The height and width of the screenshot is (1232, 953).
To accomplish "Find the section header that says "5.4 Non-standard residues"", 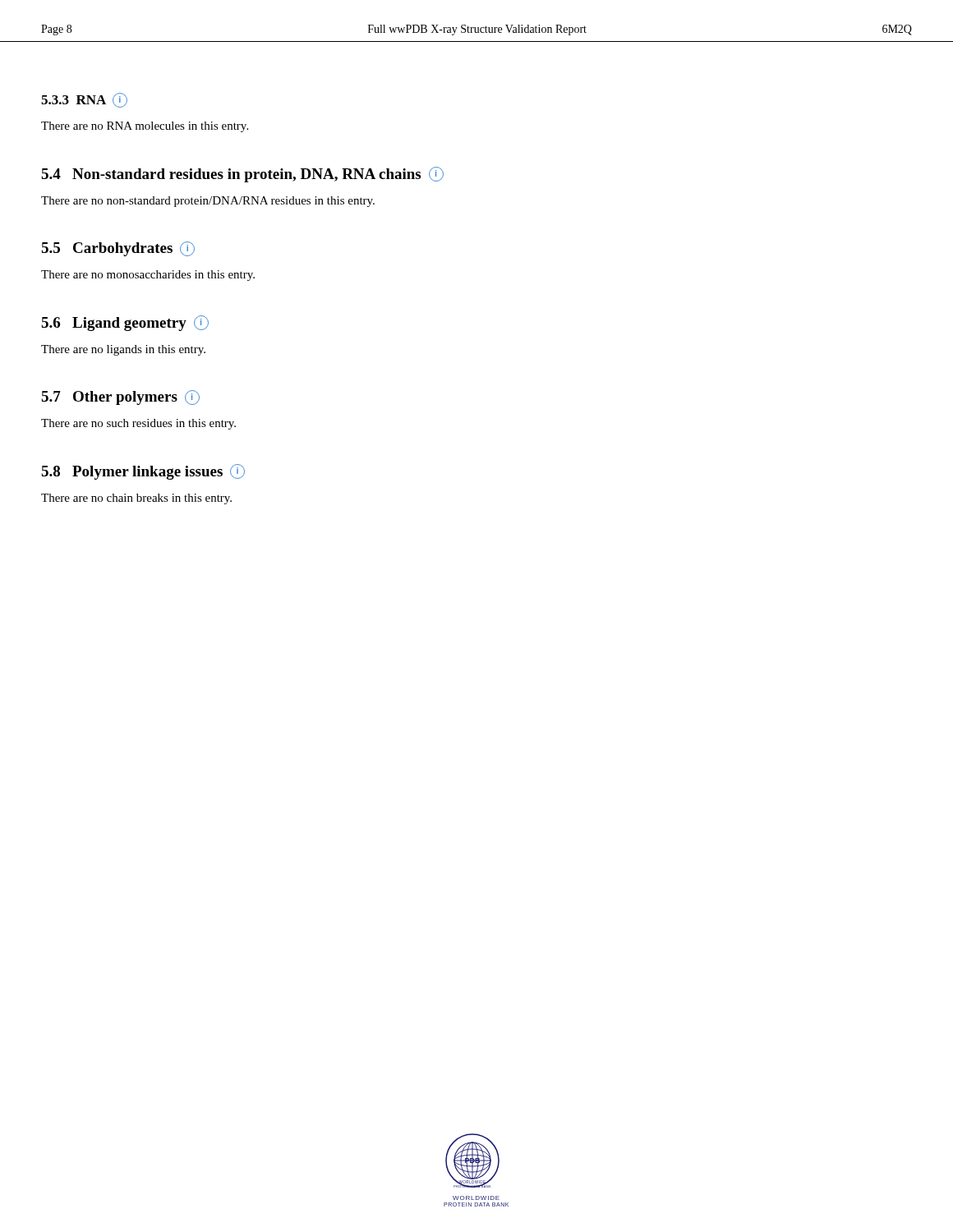I will click(242, 173).
